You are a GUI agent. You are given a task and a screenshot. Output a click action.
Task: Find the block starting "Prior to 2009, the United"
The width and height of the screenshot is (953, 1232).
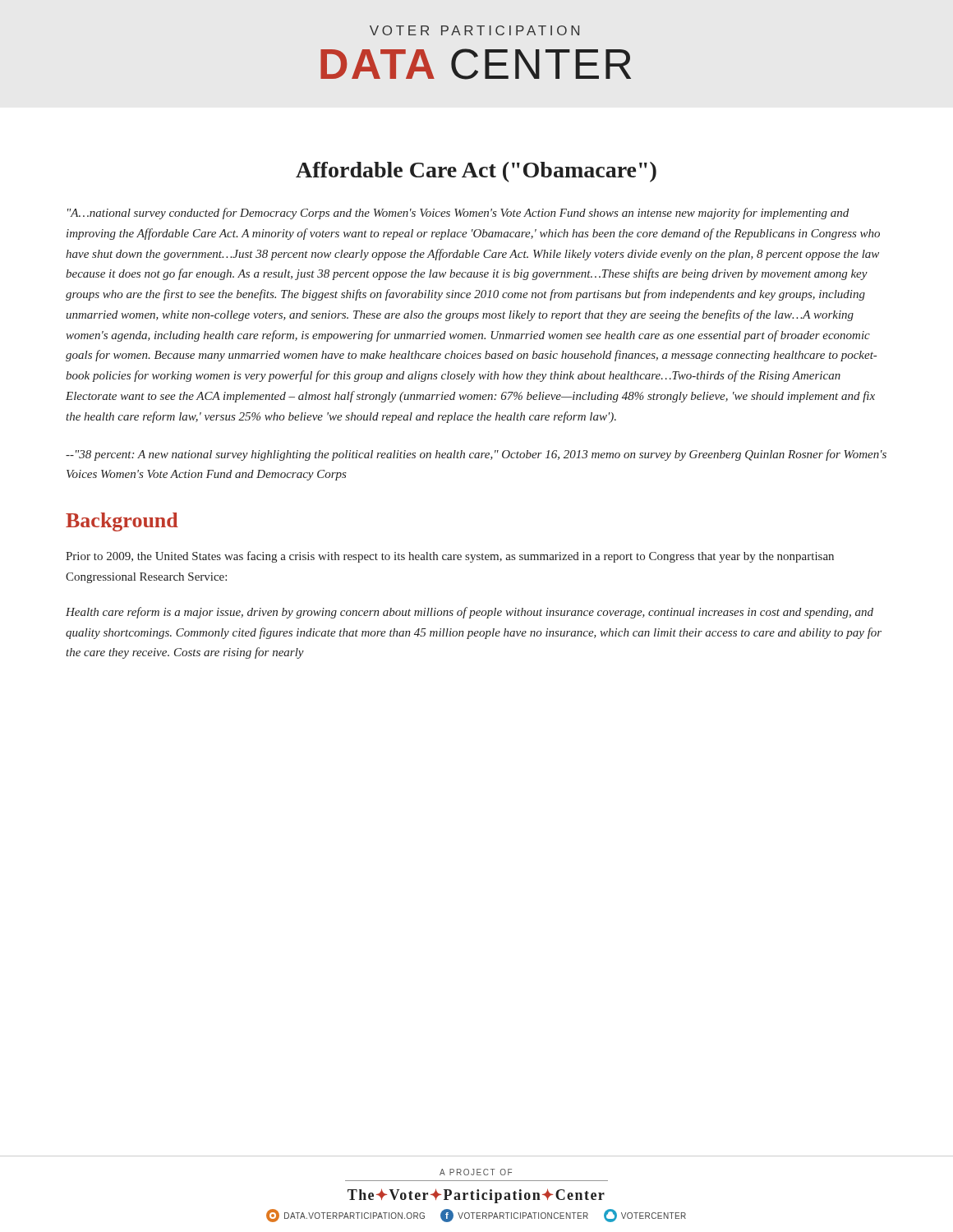[450, 567]
